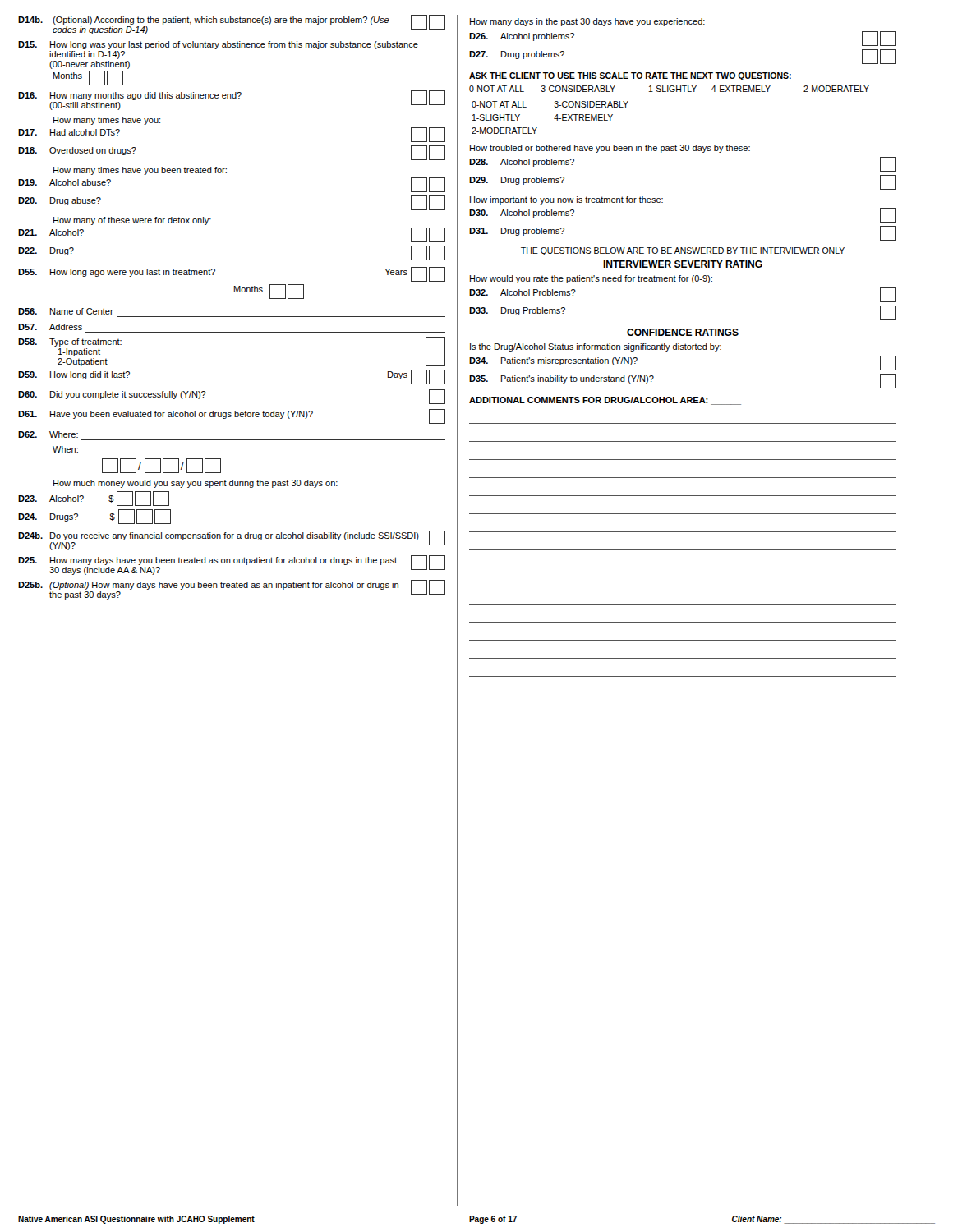This screenshot has width=953, height=1232.
Task: Find the text block with the text "How troubled or bothered"
Action: [610, 148]
